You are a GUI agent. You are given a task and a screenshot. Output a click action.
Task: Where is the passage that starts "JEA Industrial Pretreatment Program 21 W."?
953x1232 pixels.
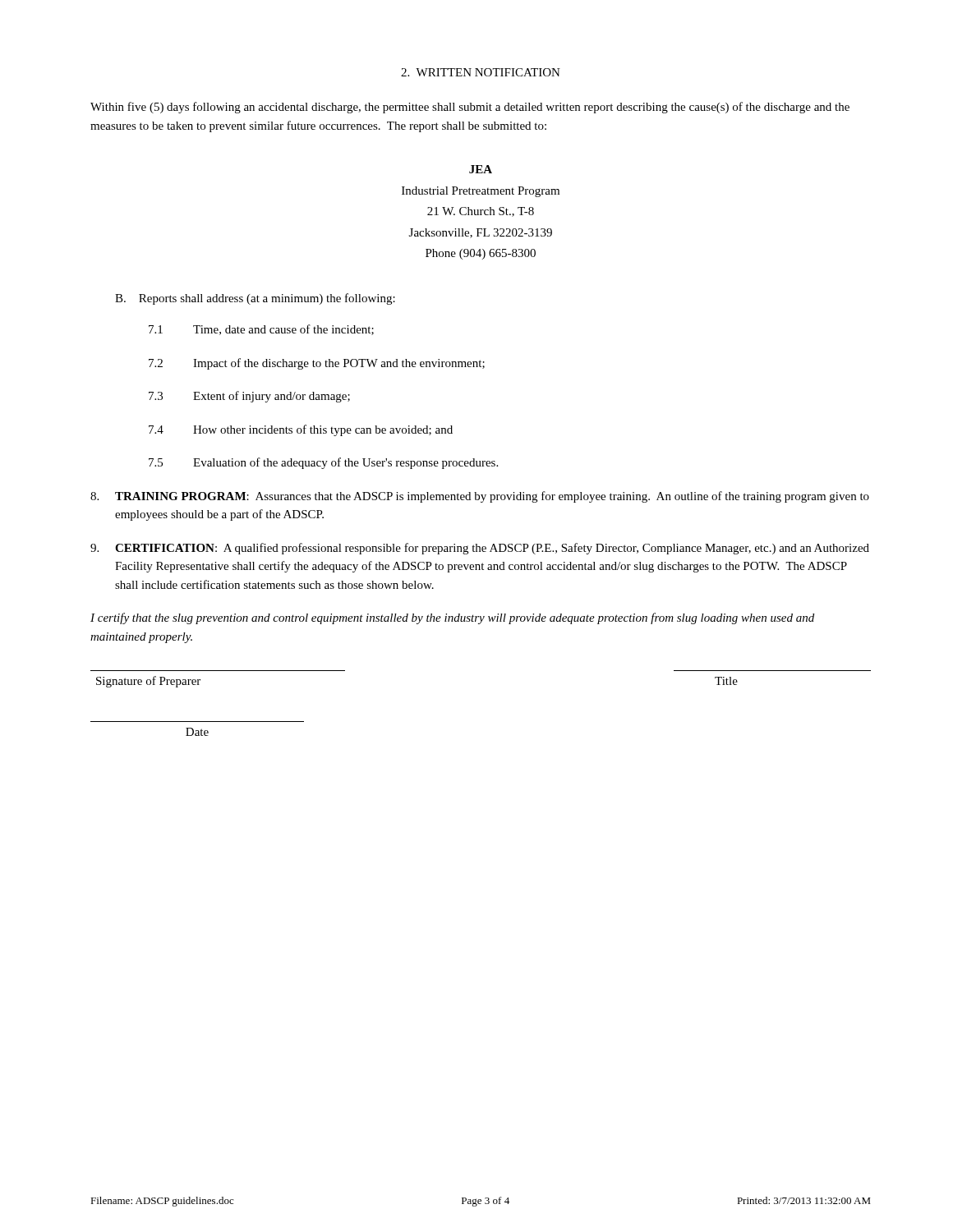click(481, 211)
